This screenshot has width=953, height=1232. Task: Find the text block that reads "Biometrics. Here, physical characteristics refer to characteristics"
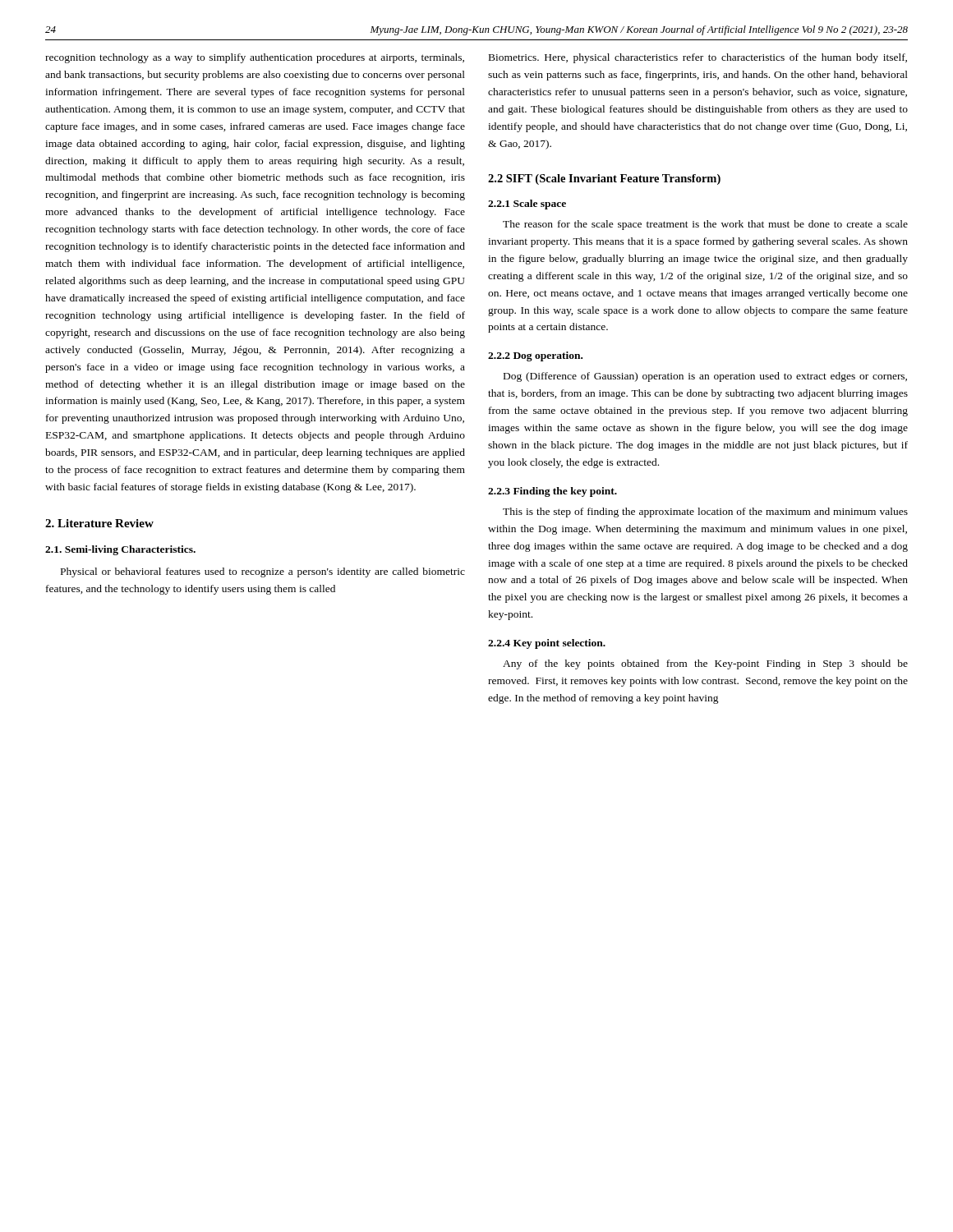point(698,101)
